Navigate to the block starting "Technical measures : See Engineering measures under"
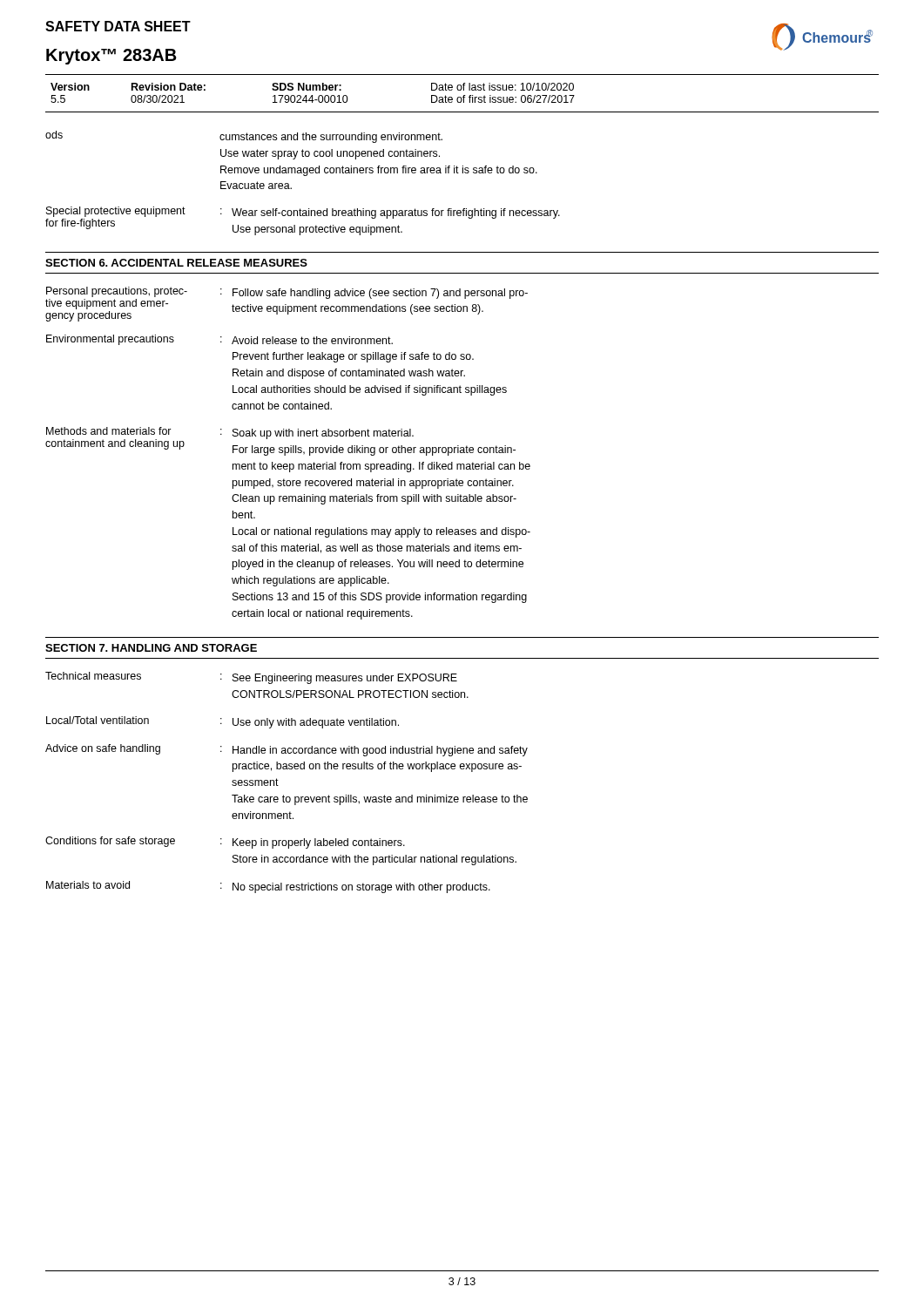This screenshot has height=1307, width=924. tap(257, 687)
